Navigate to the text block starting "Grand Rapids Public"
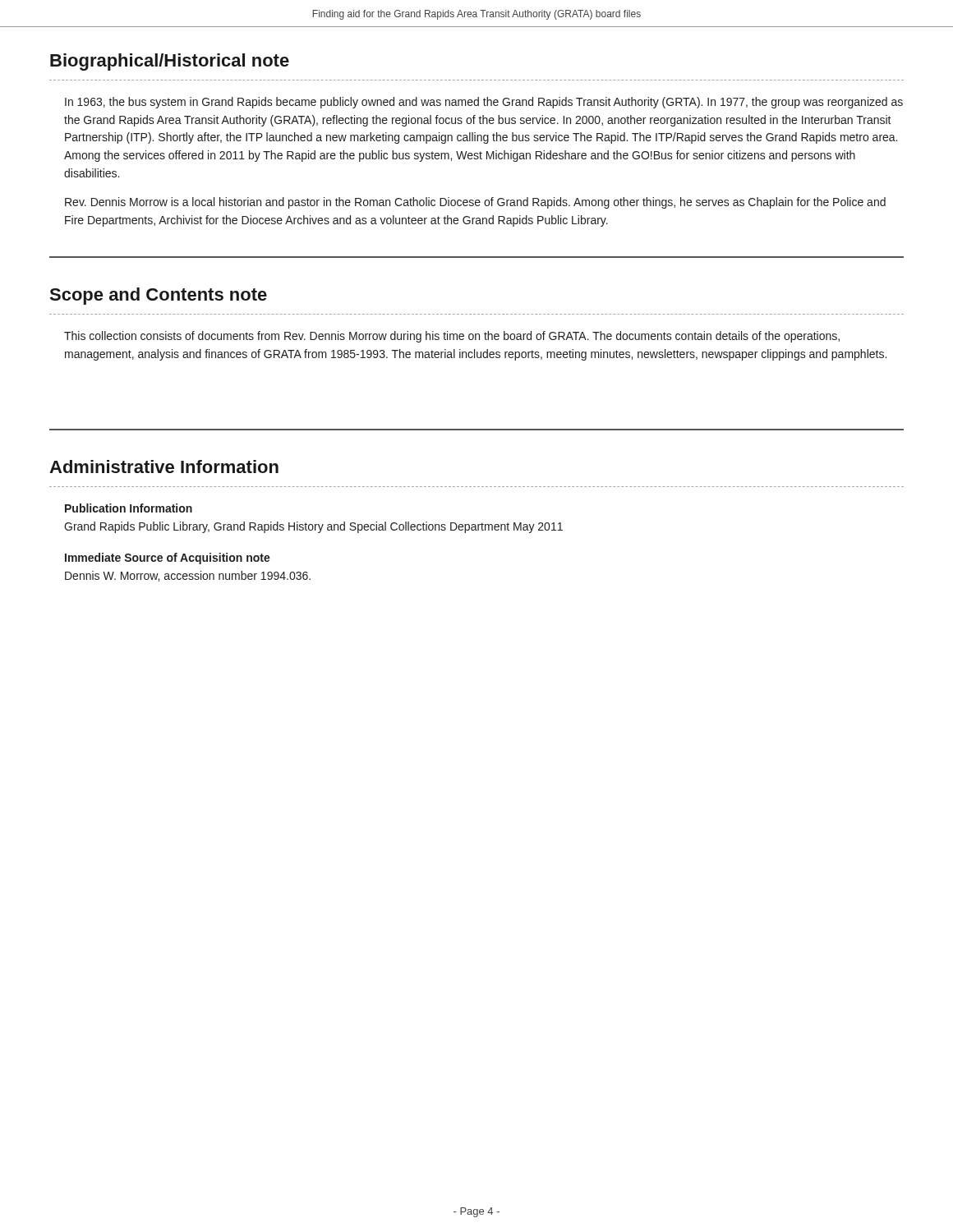The height and width of the screenshot is (1232, 953). (314, 527)
